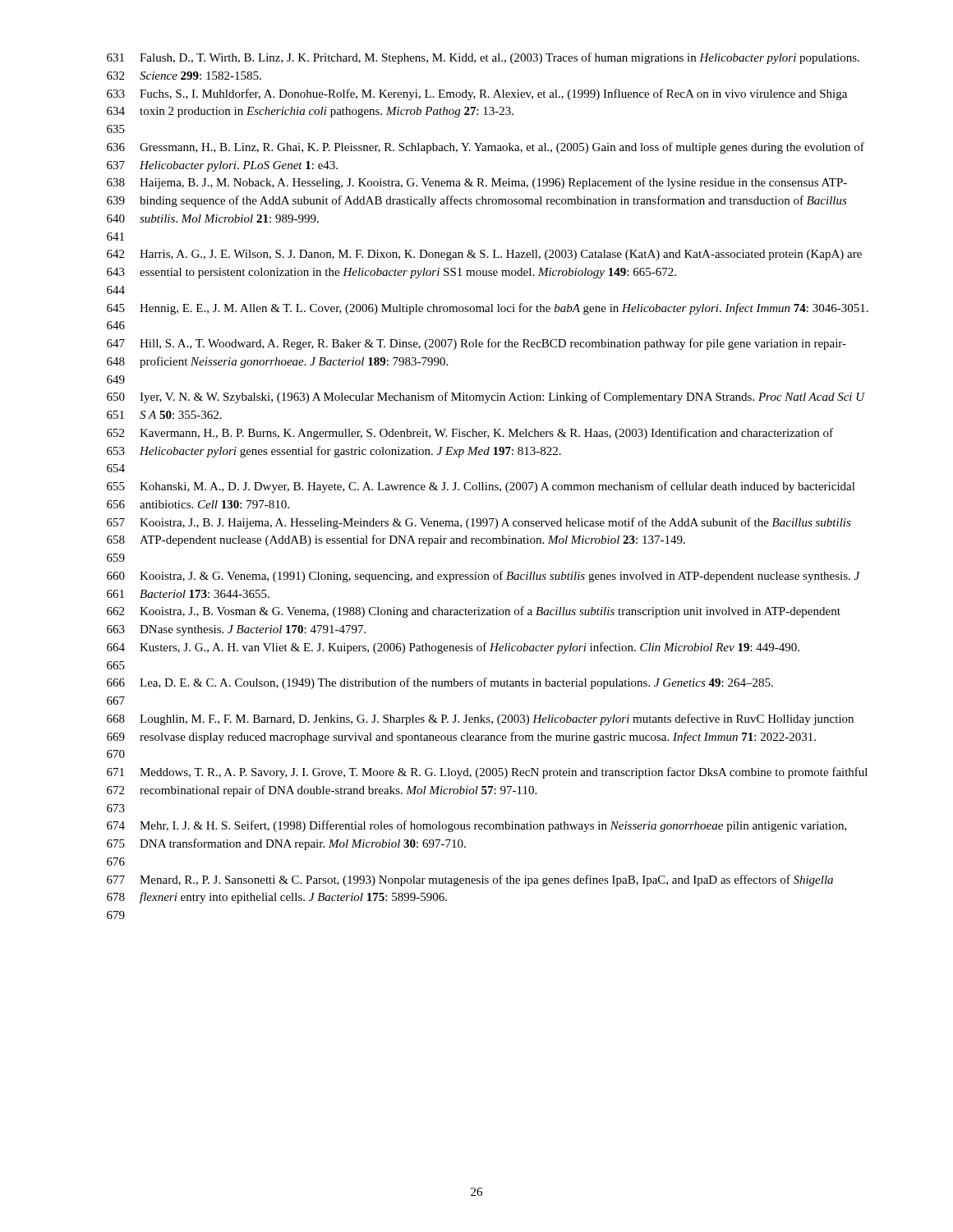The height and width of the screenshot is (1232, 953).
Task: Select the list item with the text "671672673 Meddows, T. R.,"
Action: point(476,791)
